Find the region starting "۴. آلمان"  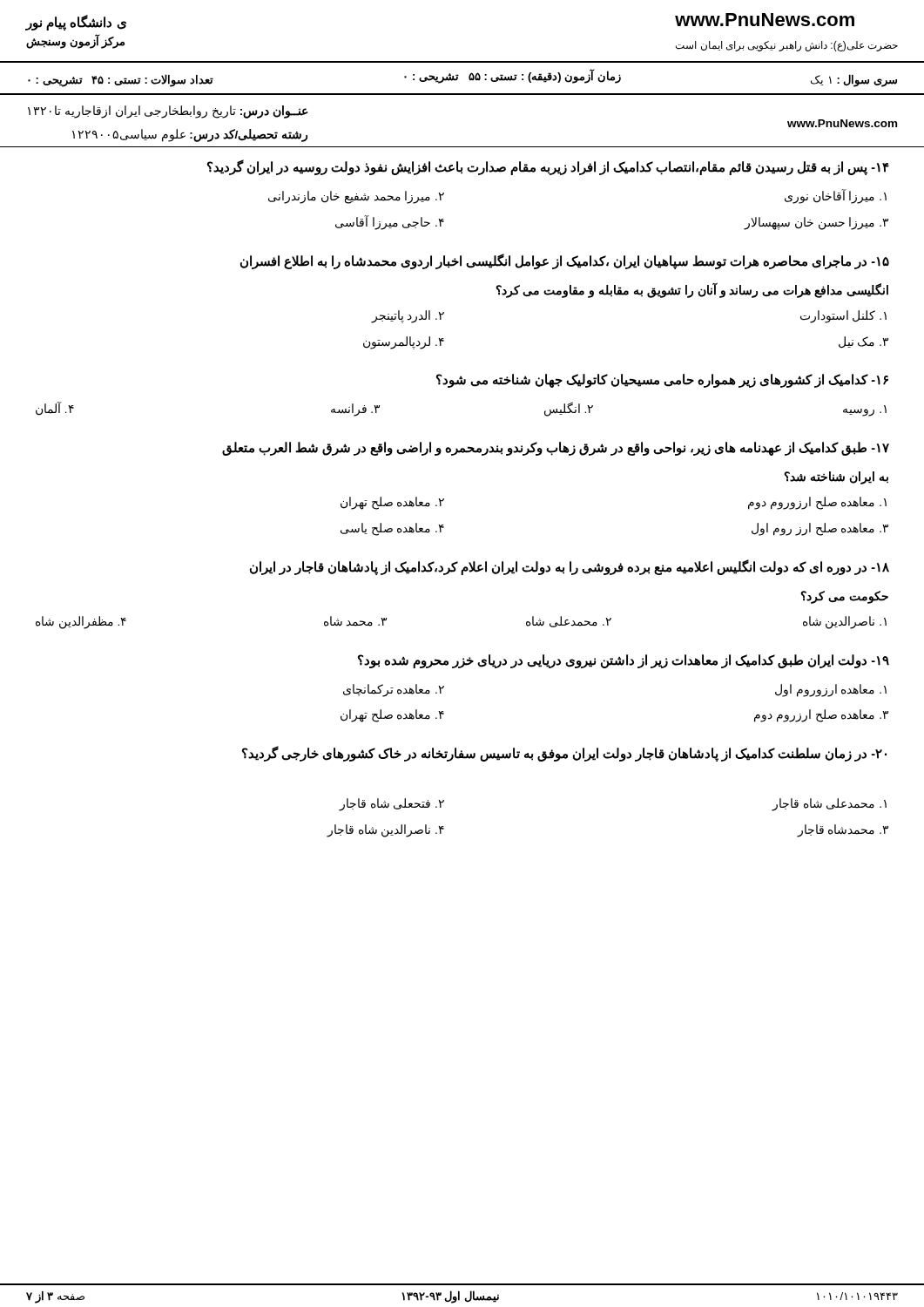(55, 409)
